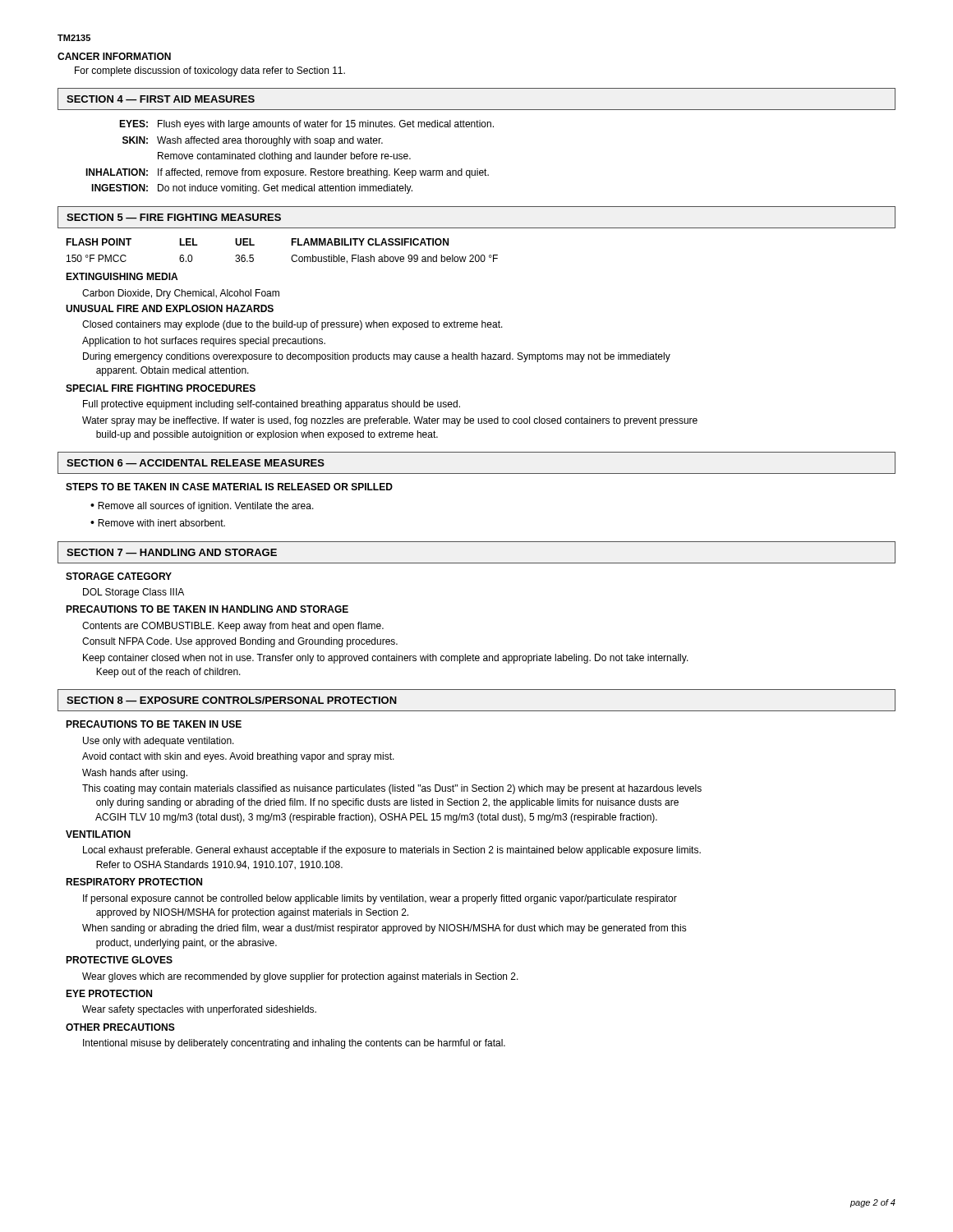Select the text block starting "Local exhaust preferable. General exhaust acceptable if"
The height and width of the screenshot is (1232, 953).
(392, 858)
